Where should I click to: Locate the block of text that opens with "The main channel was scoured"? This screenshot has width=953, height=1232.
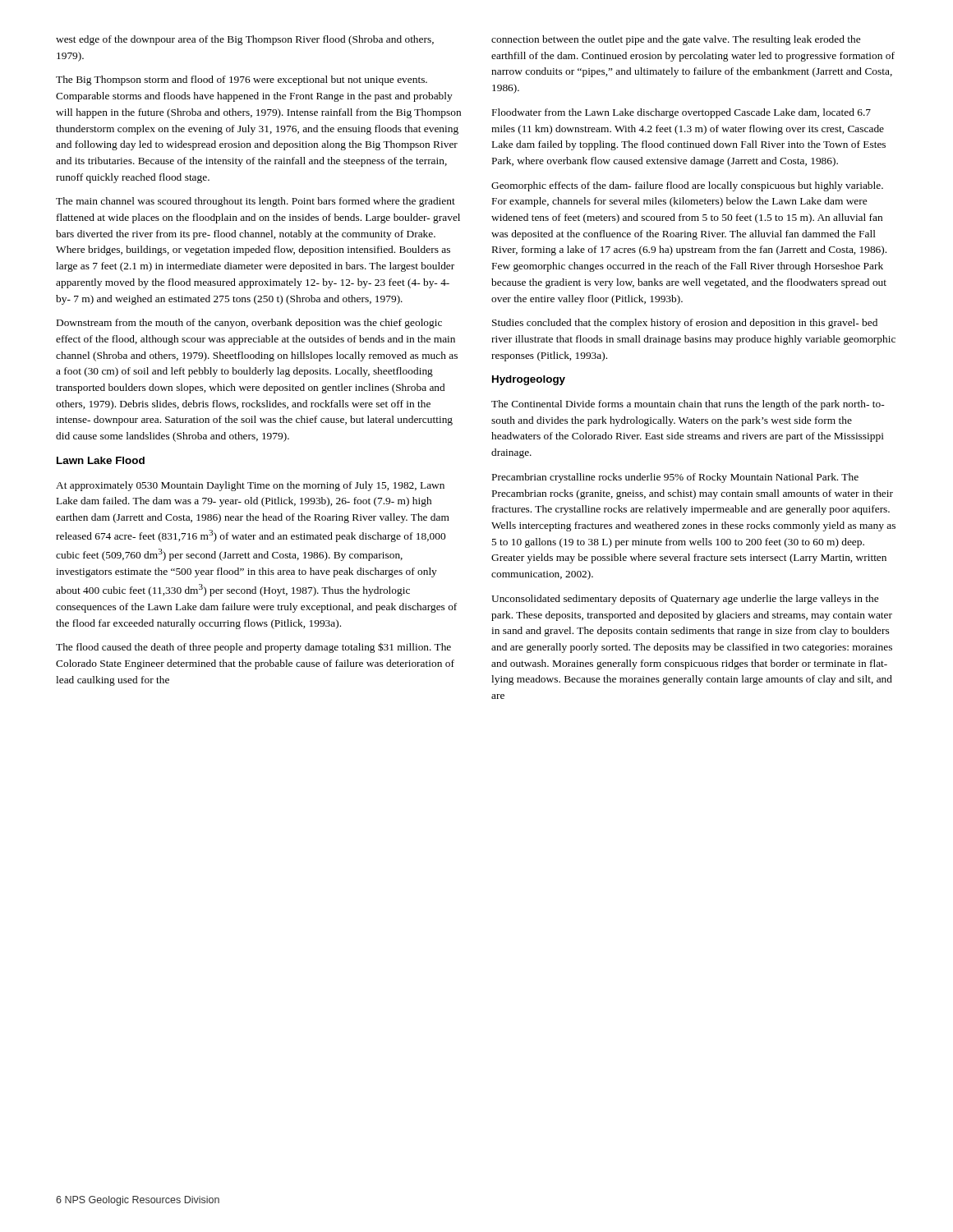coord(259,250)
